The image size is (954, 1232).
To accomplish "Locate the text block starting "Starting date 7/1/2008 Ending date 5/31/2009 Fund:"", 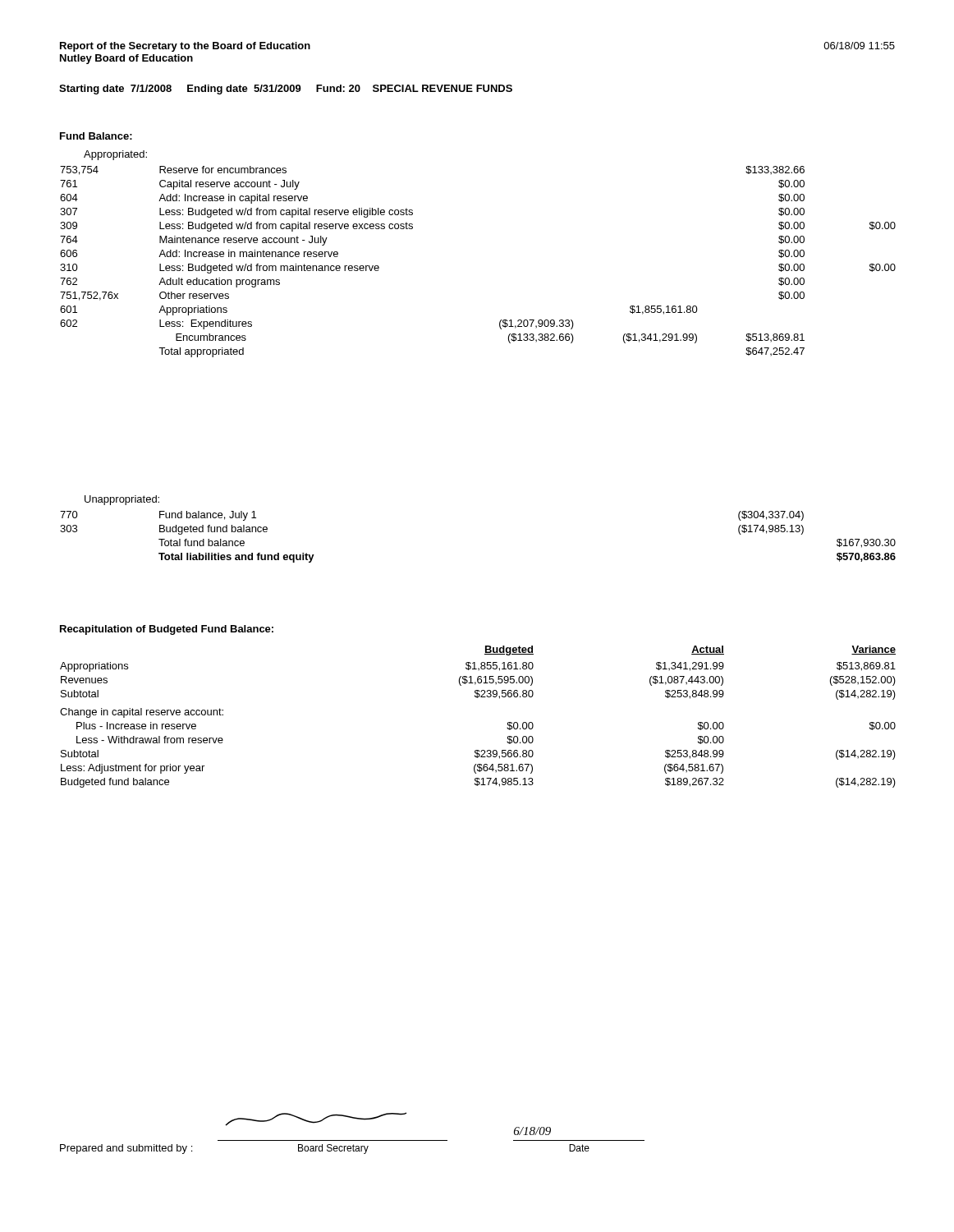I will pyautogui.click(x=286, y=88).
